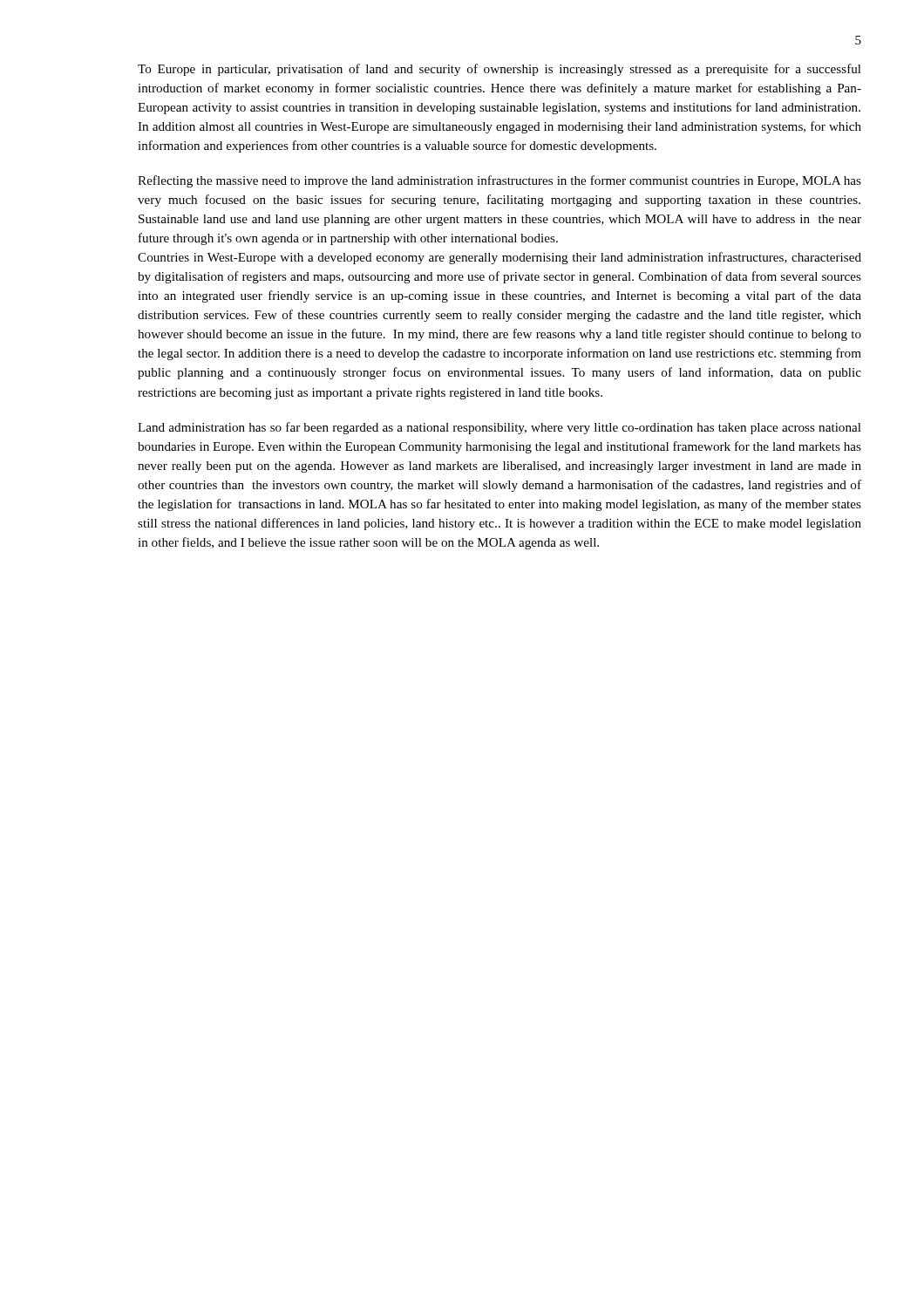The image size is (924, 1308).
Task: Point to the block beginning "Land administration has"
Action: point(500,484)
